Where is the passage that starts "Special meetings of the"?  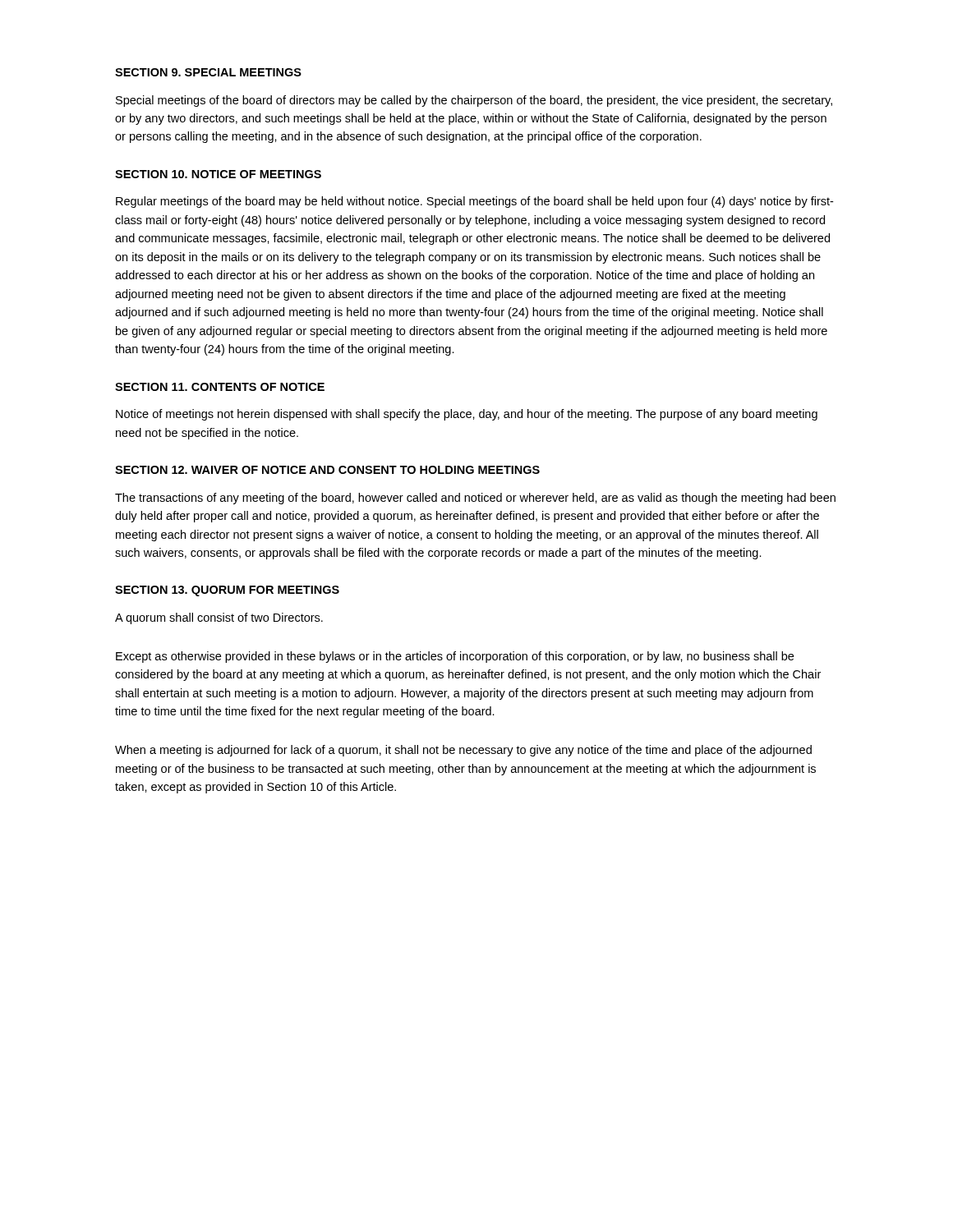click(x=476, y=118)
